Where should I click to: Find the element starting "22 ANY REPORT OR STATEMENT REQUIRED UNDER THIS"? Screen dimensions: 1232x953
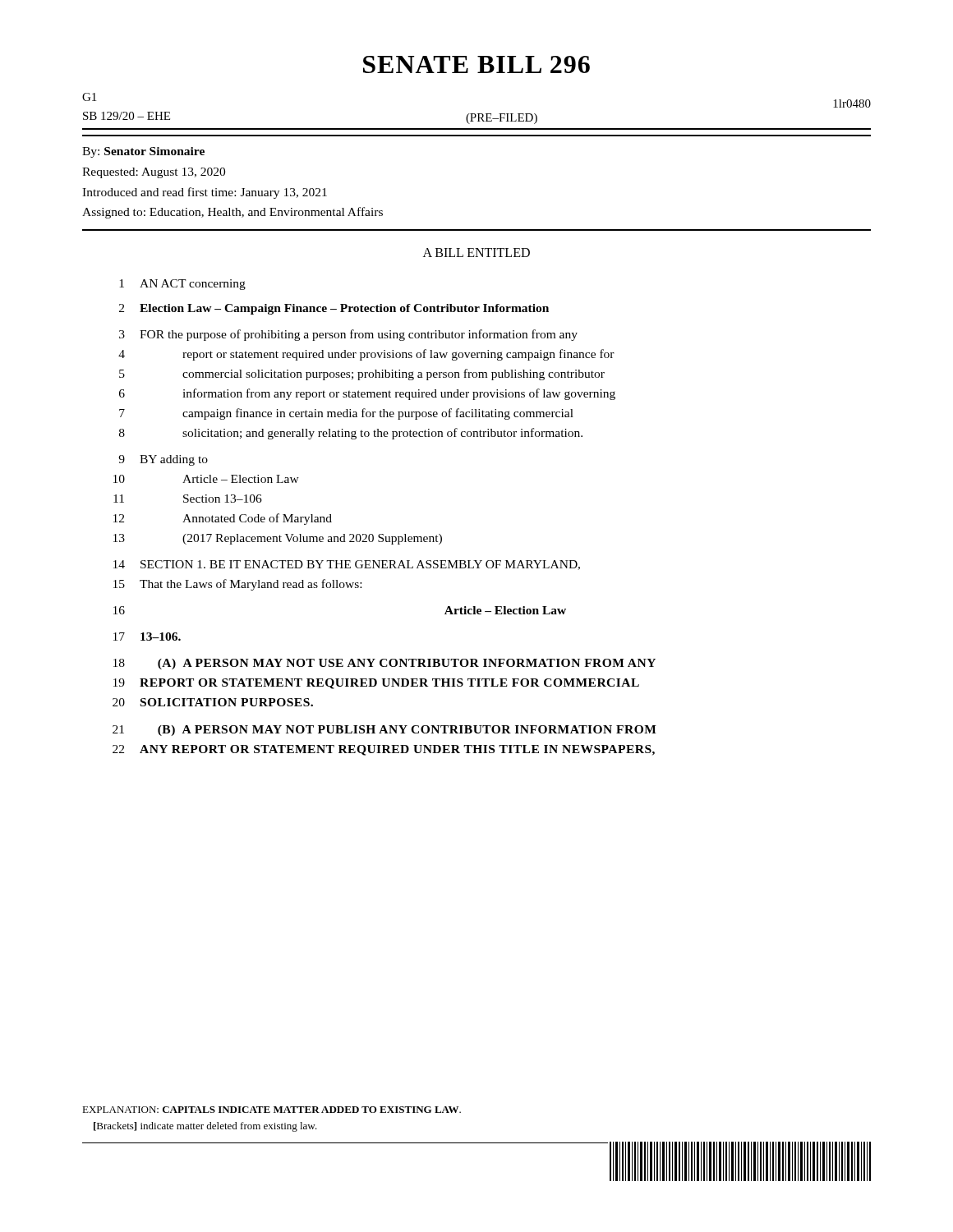(x=476, y=749)
